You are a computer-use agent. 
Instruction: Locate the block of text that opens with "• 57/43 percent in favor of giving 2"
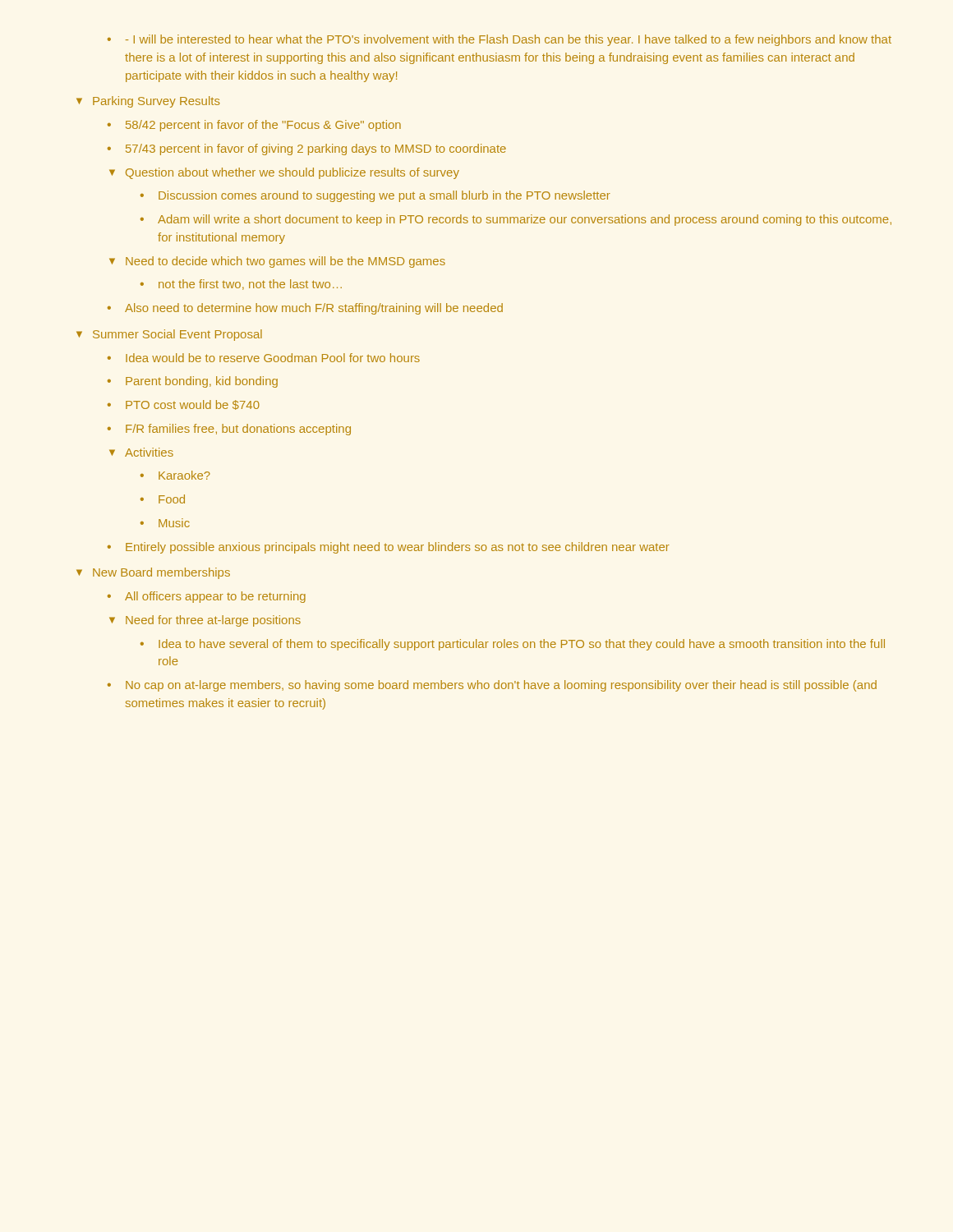(505, 148)
